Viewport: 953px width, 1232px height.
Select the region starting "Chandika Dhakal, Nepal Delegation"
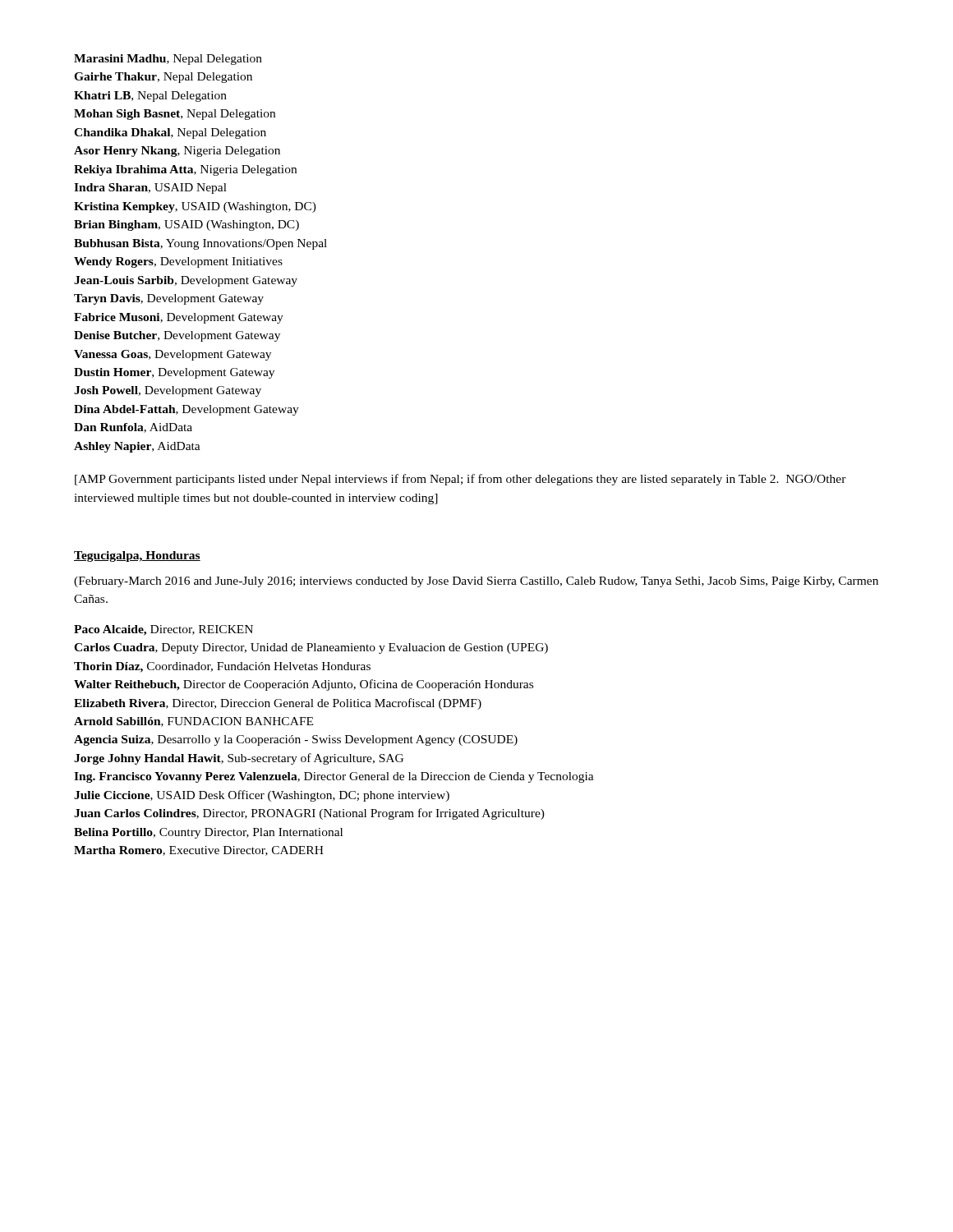pos(170,132)
